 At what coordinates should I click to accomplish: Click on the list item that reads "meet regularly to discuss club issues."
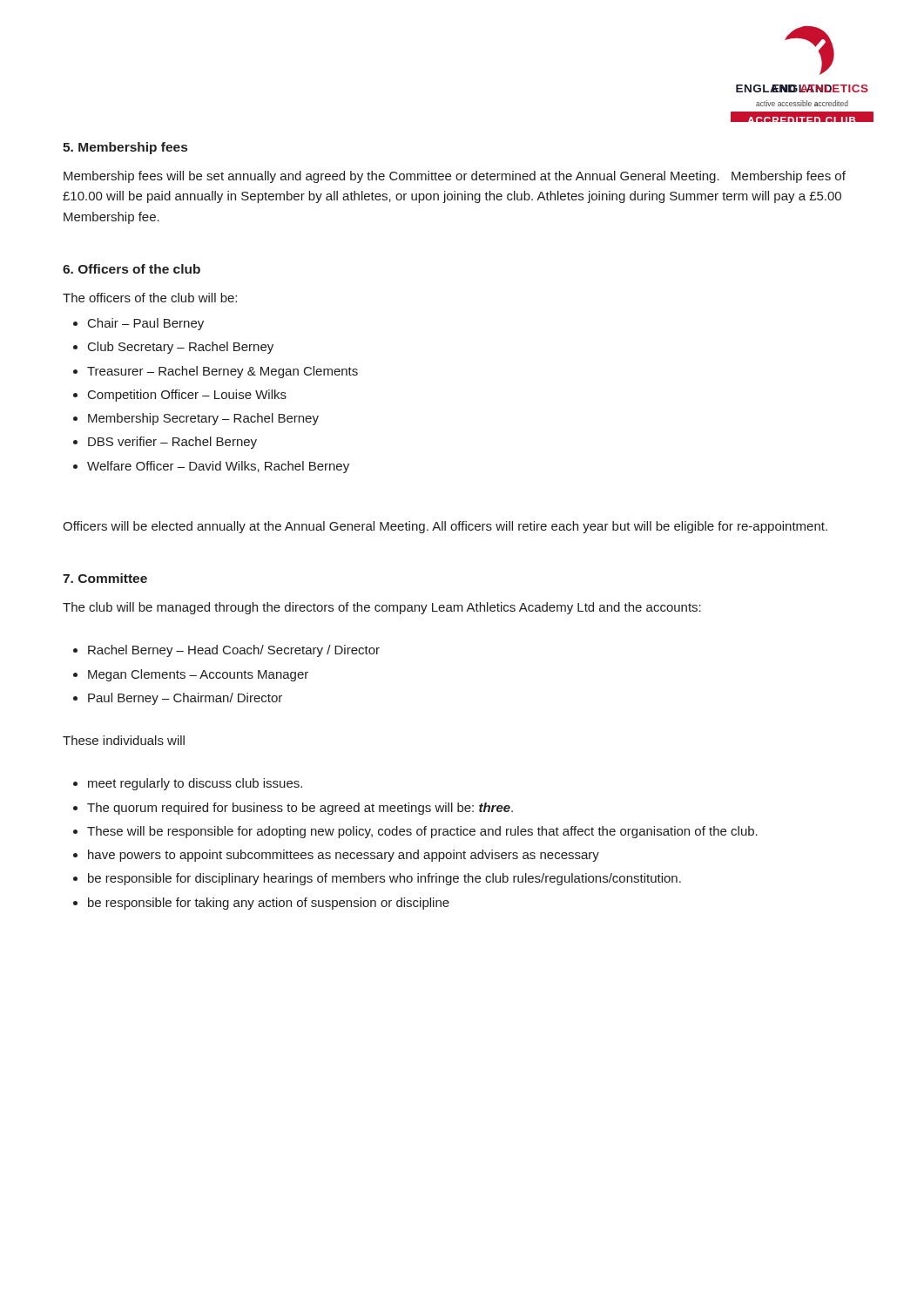[195, 783]
